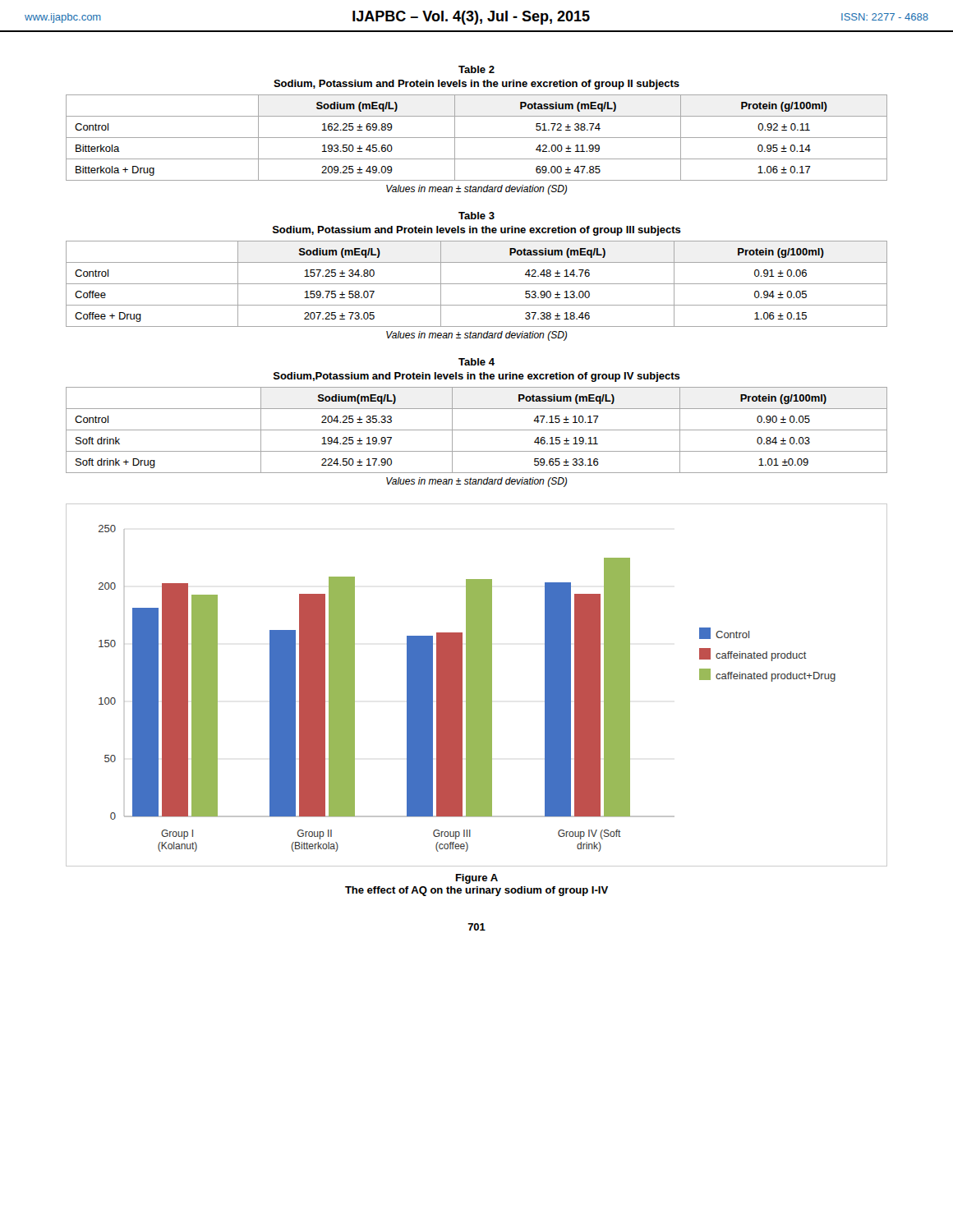This screenshot has height=1232, width=953.
Task: Find the table that mentions "224.50 ± 17.90"
Action: click(476, 430)
